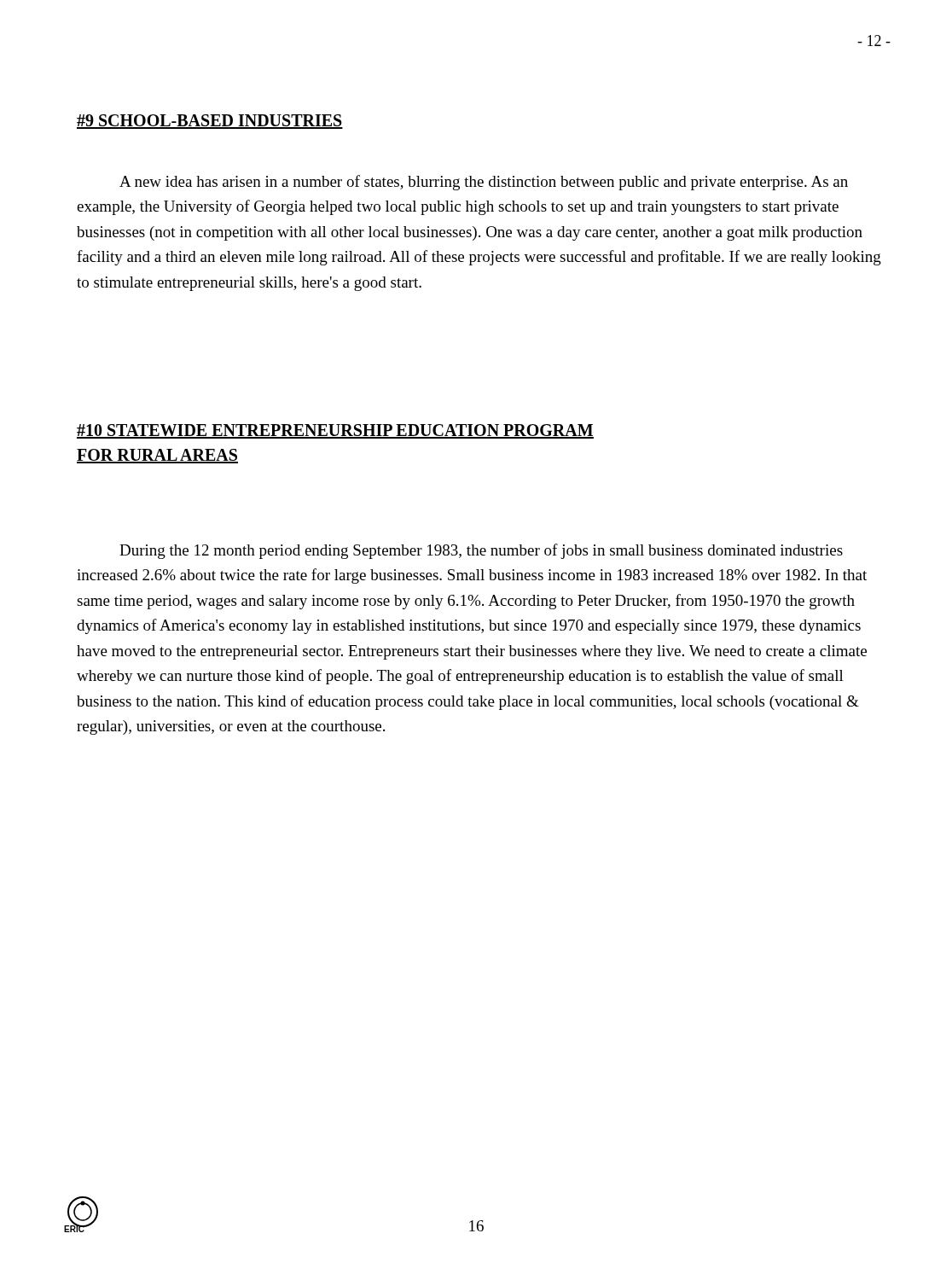Locate the text starting "#9 SCHOOL-BASED INDUSTRIES"
952x1280 pixels.
pyautogui.click(x=209, y=120)
